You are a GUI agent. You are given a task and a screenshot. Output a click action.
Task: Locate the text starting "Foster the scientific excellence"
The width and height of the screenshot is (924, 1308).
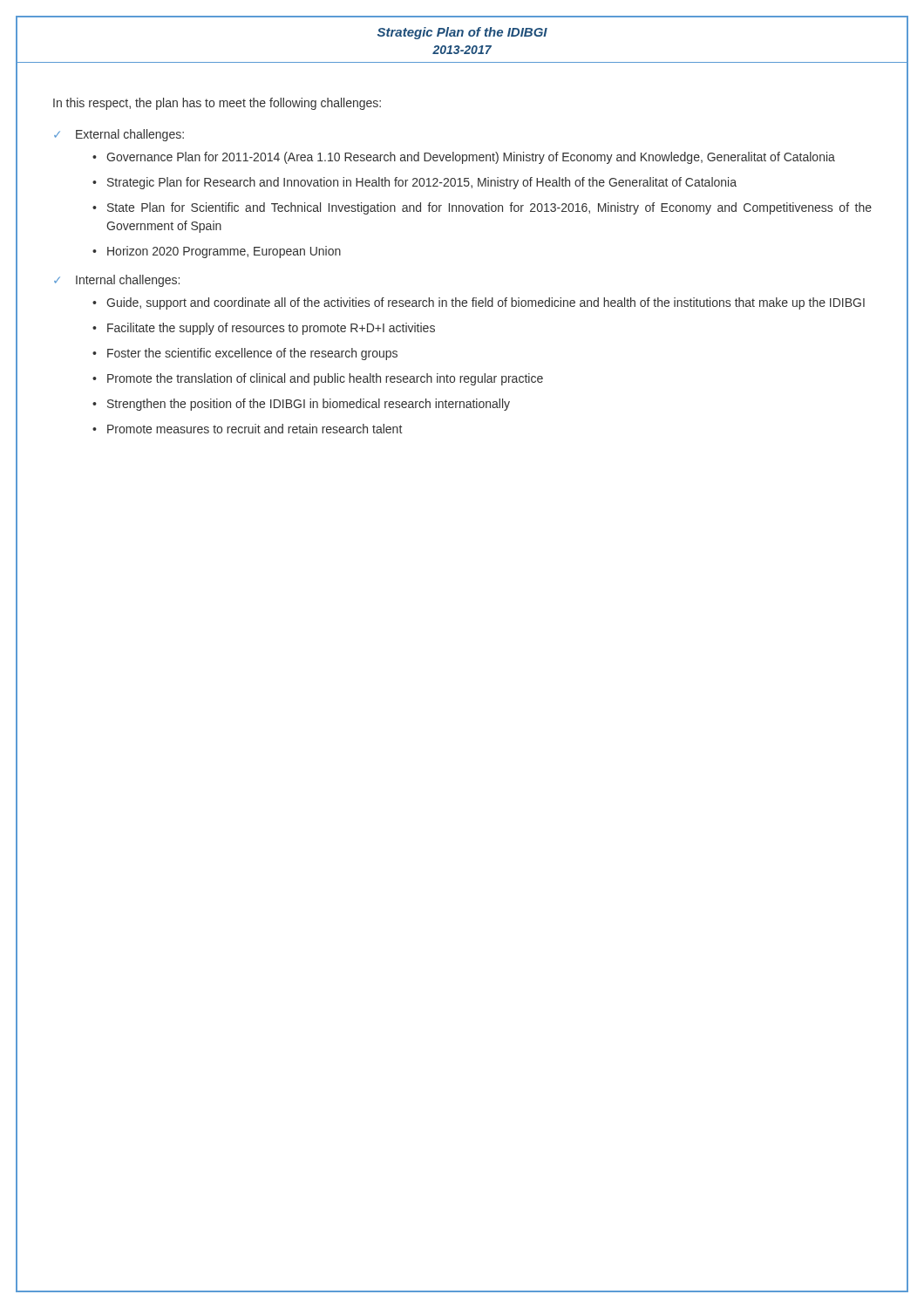point(252,353)
